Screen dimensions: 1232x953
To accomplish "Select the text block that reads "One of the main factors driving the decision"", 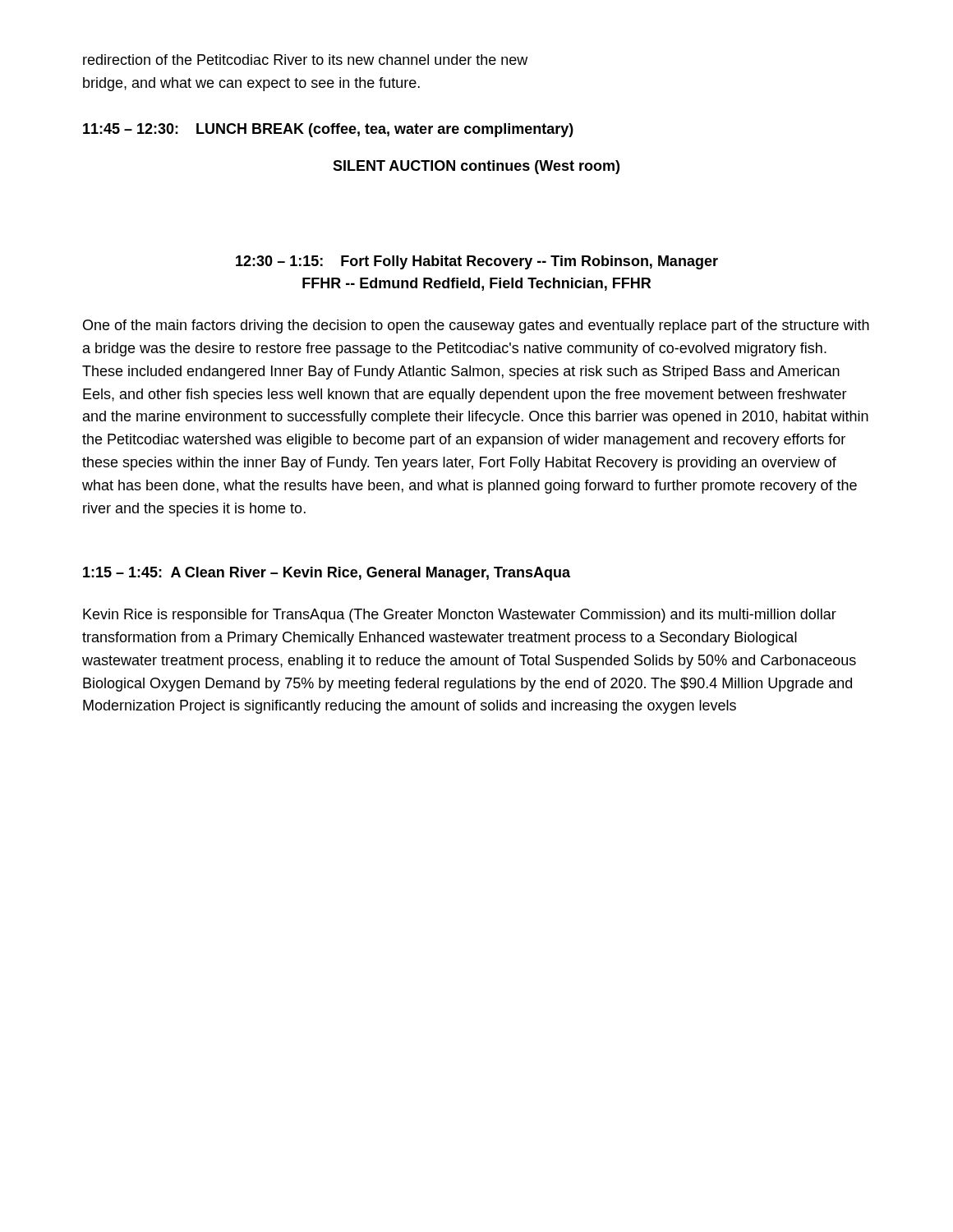I will [x=476, y=417].
